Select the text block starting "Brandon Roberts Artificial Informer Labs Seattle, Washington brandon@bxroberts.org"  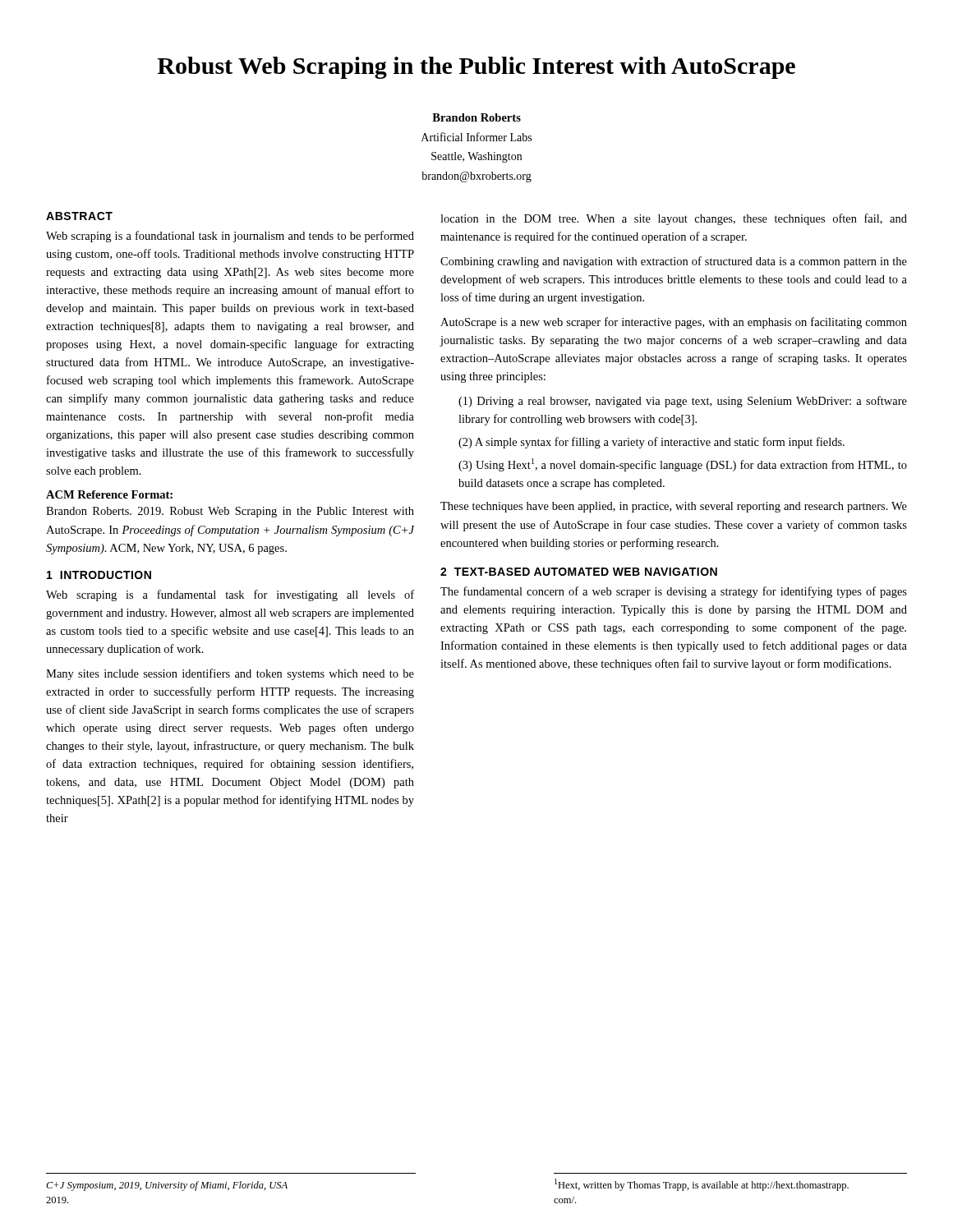(476, 147)
